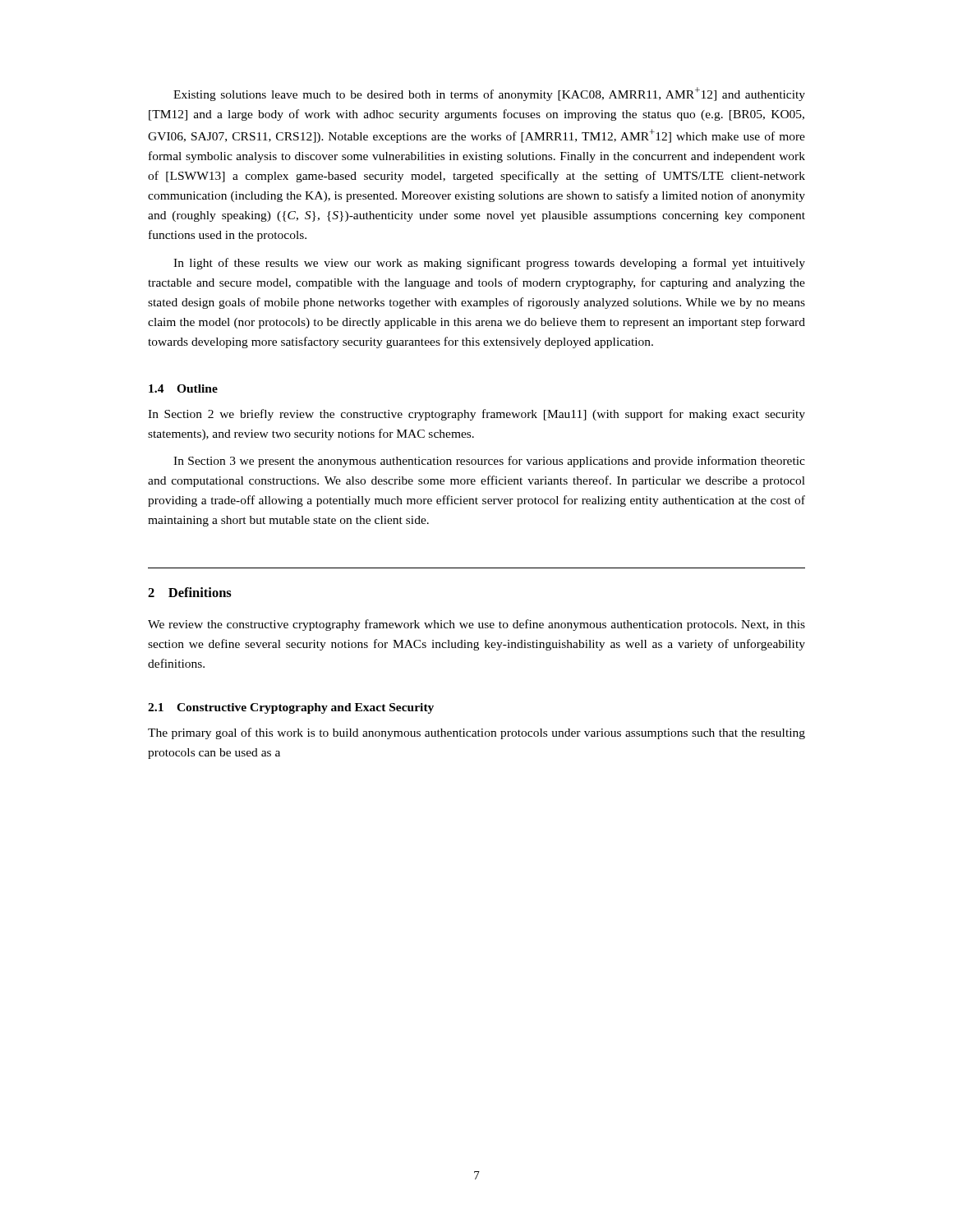The image size is (953, 1232).
Task: Point to the element starting "Existing solutions leave much"
Action: pos(476,217)
